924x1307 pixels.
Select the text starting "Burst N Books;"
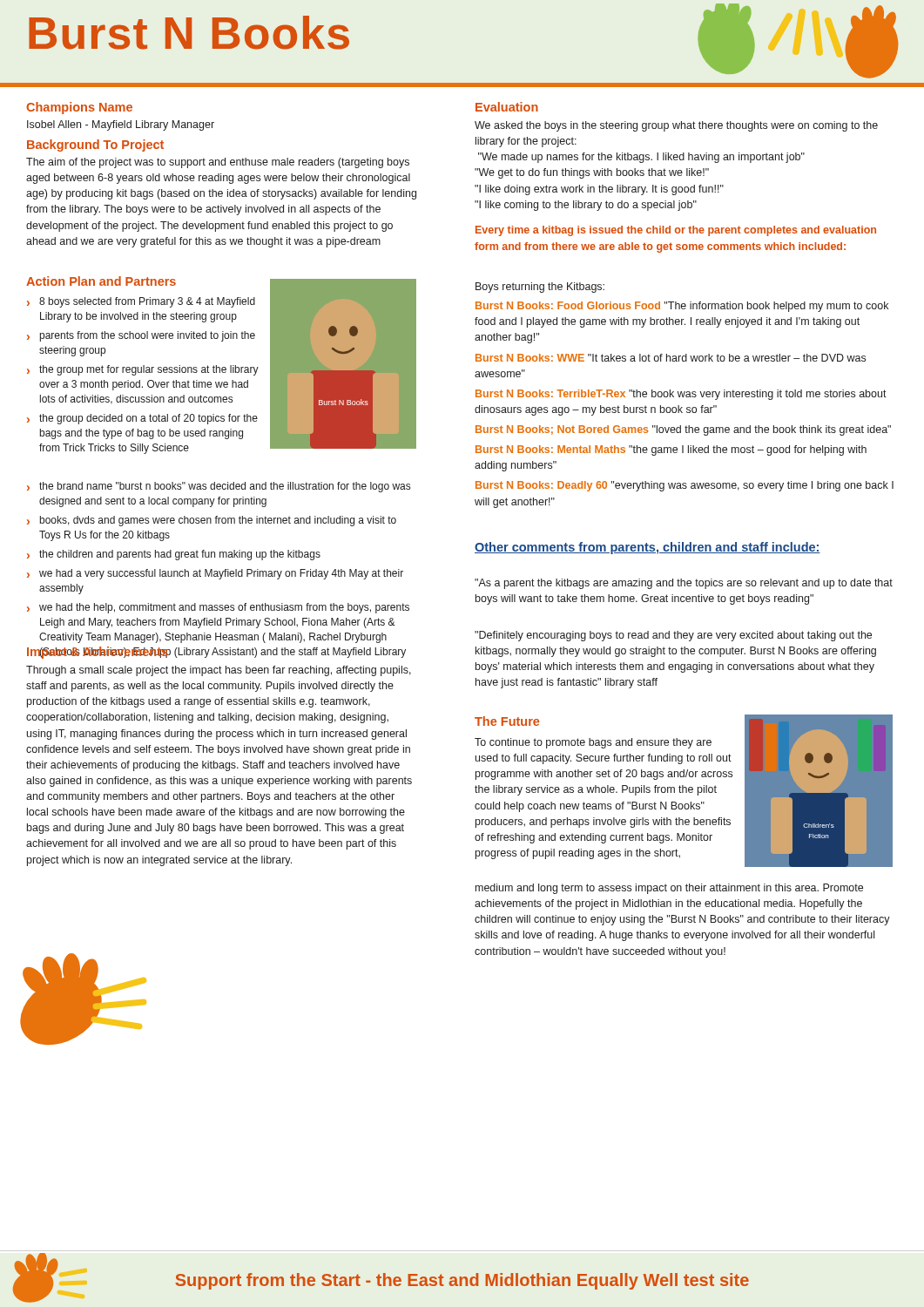(x=683, y=430)
